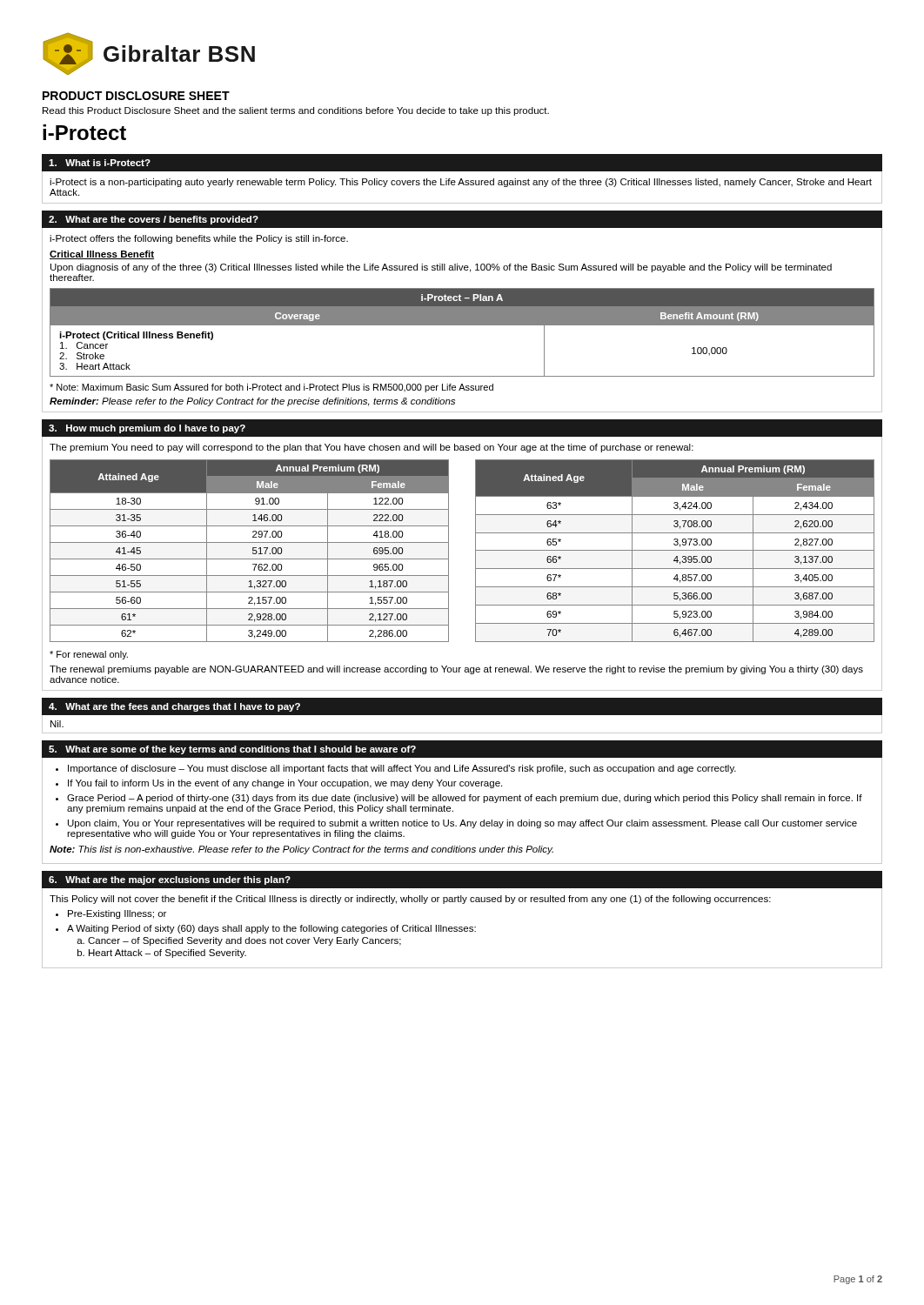Select the text starting "3. How much premium do I"

click(x=147, y=428)
